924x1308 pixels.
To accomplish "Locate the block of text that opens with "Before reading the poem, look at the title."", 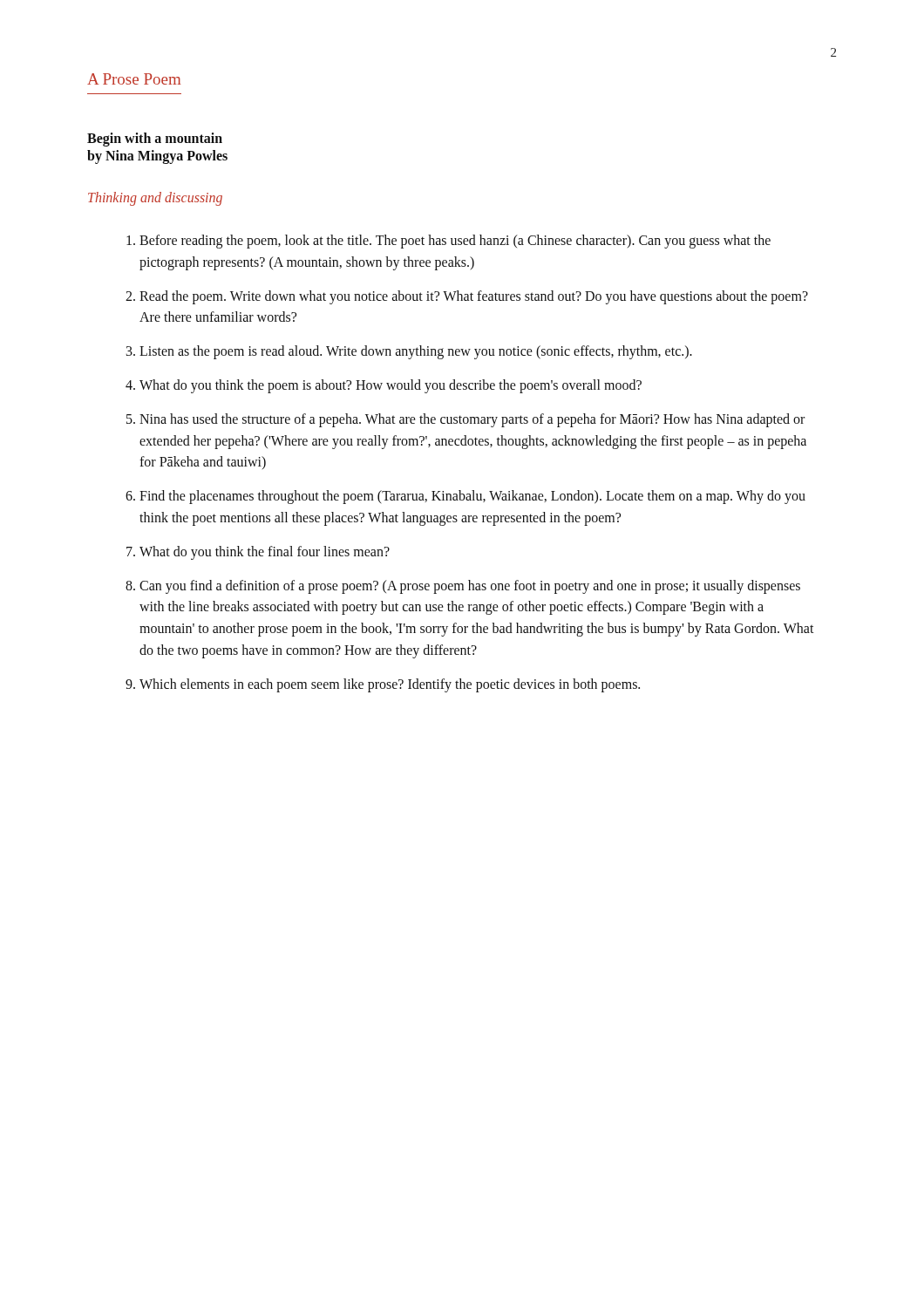I will [x=455, y=251].
